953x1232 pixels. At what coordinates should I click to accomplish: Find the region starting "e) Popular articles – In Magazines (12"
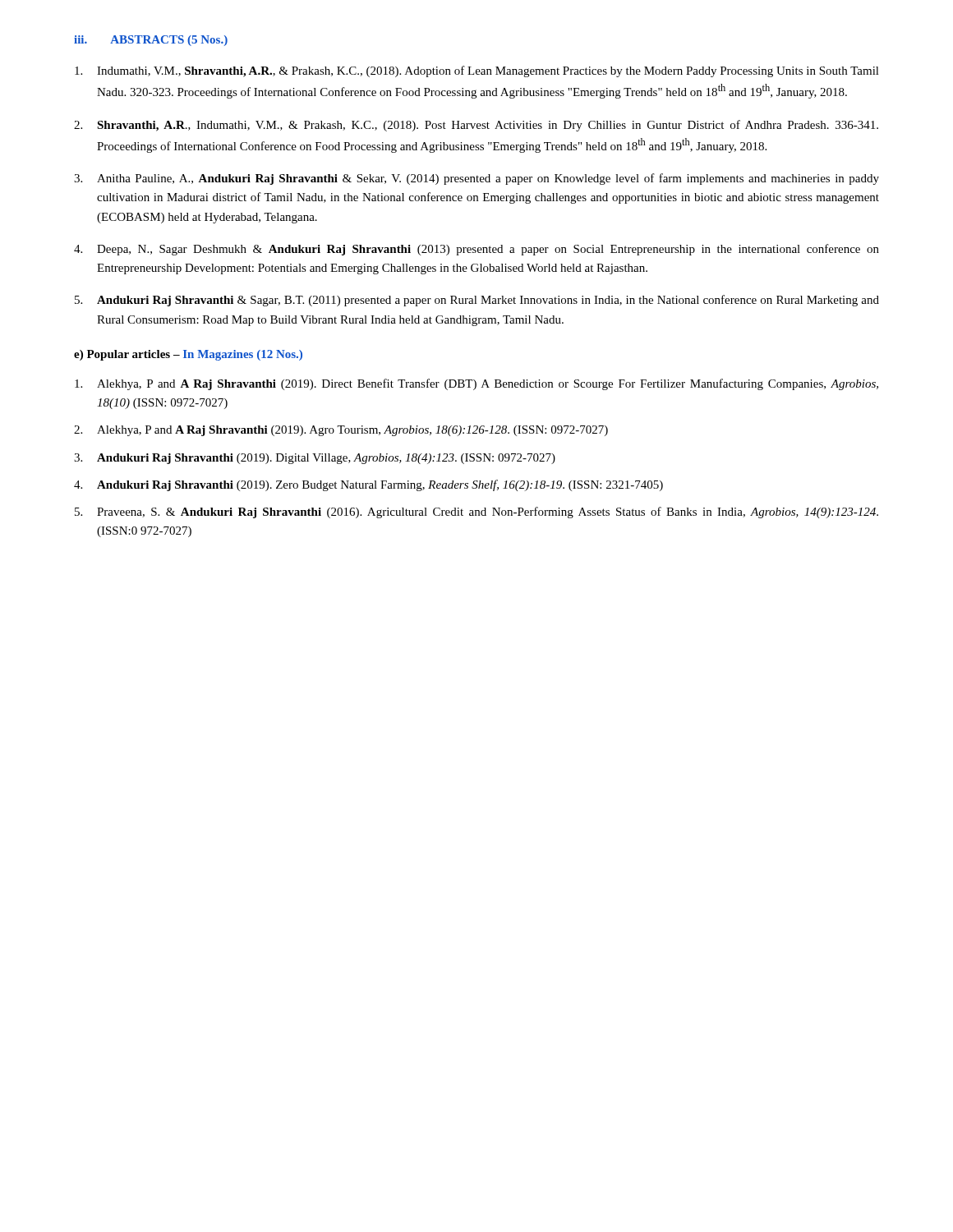[x=189, y=354]
